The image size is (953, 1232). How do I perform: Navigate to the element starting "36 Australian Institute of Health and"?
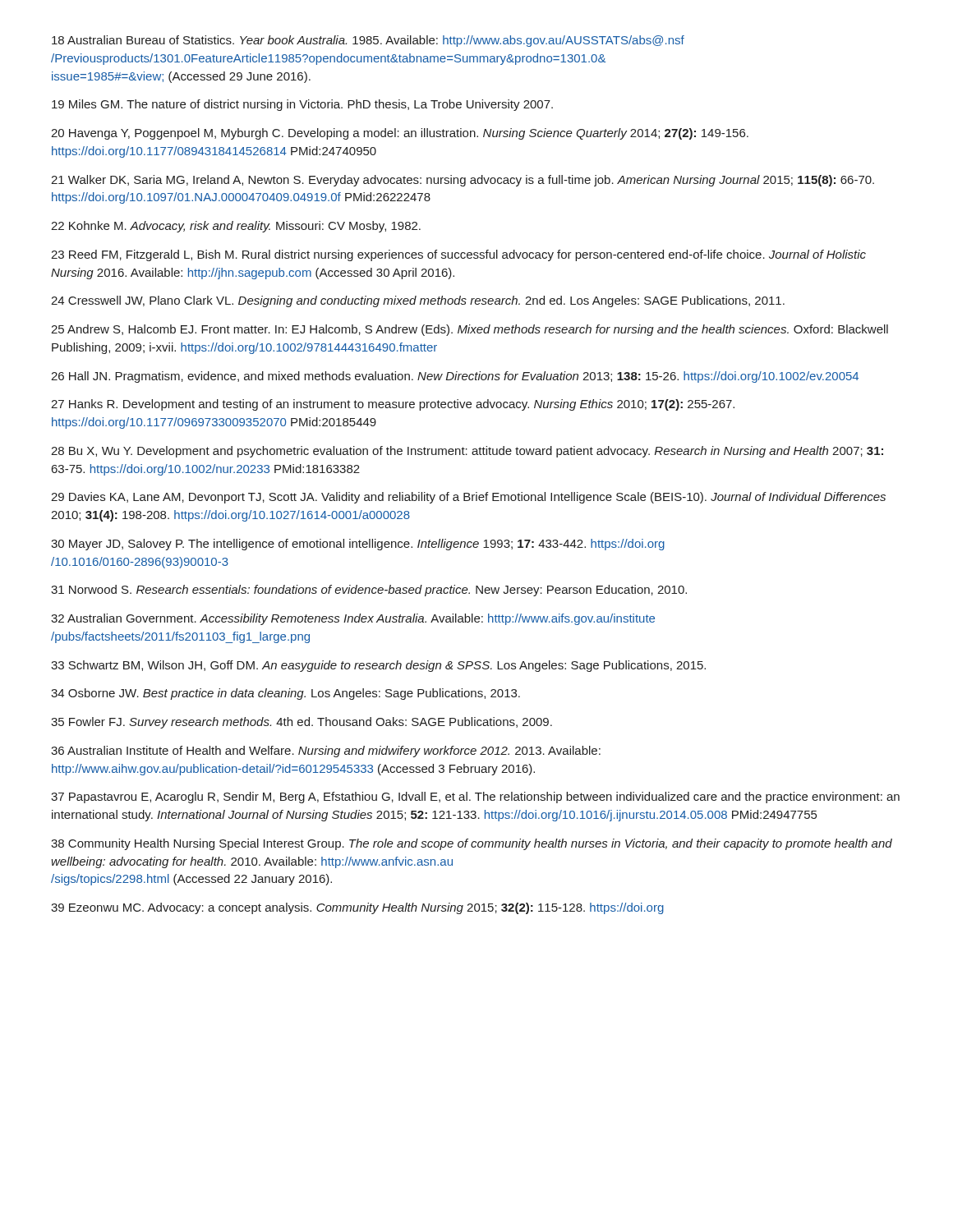(x=326, y=759)
